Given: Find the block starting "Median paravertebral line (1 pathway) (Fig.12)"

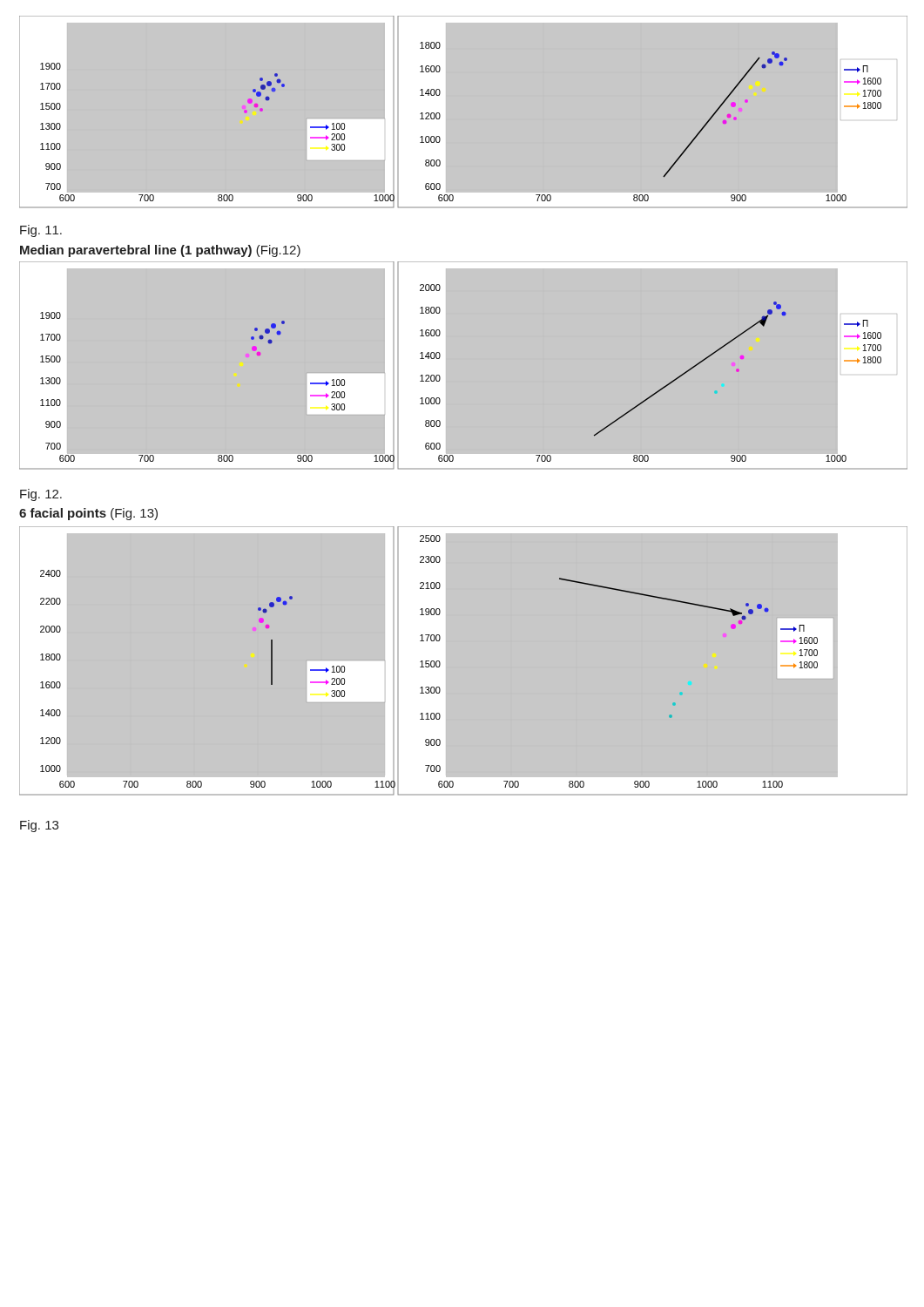Looking at the screenshot, I should [160, 250].
